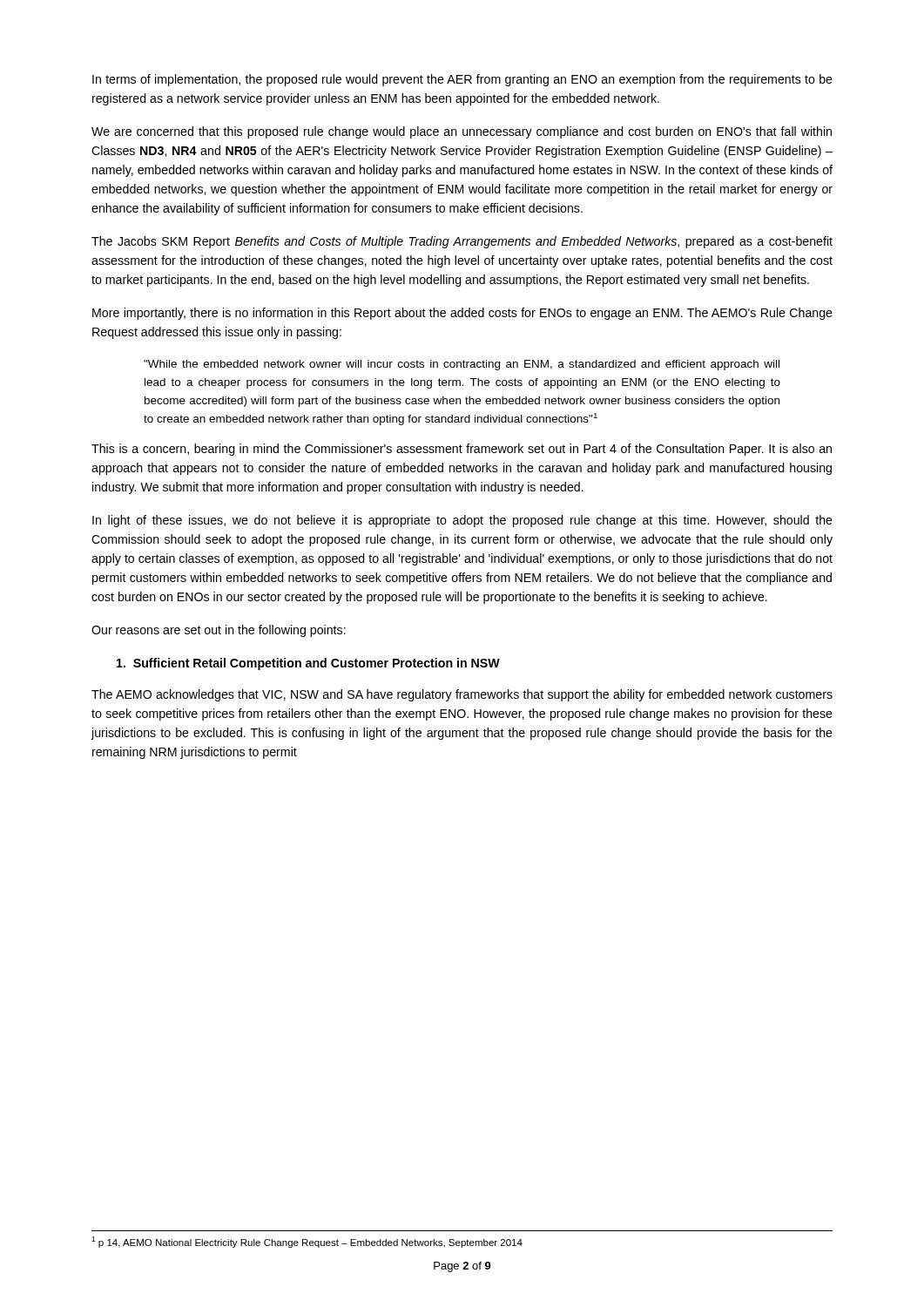Where is the passage that starts "The Jacobs SKM Report Benefits and Costs of"?
This screenshot has height=1307, width=924.
coord(462,260)
